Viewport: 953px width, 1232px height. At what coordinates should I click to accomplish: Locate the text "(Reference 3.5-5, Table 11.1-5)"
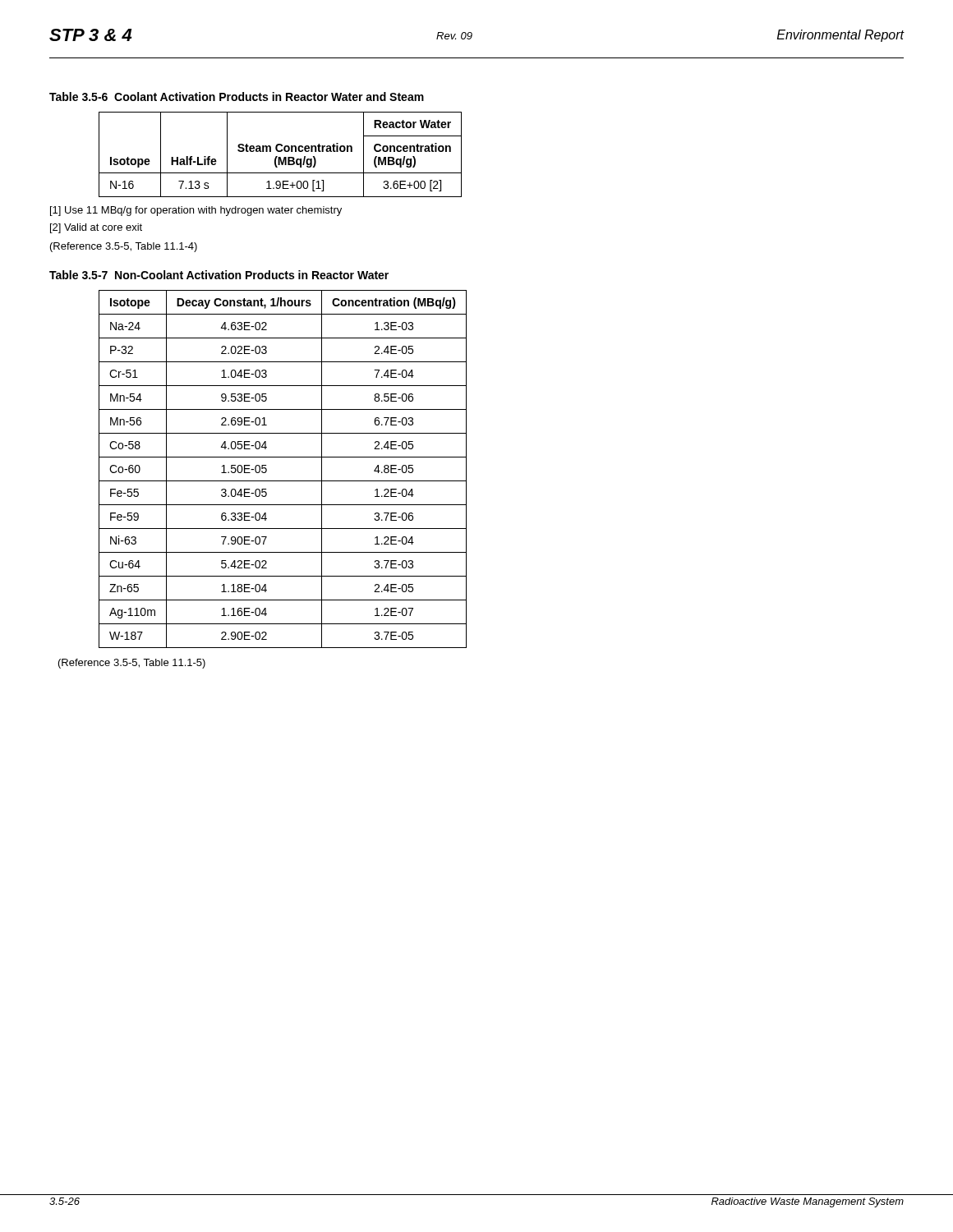coord(132,662)
